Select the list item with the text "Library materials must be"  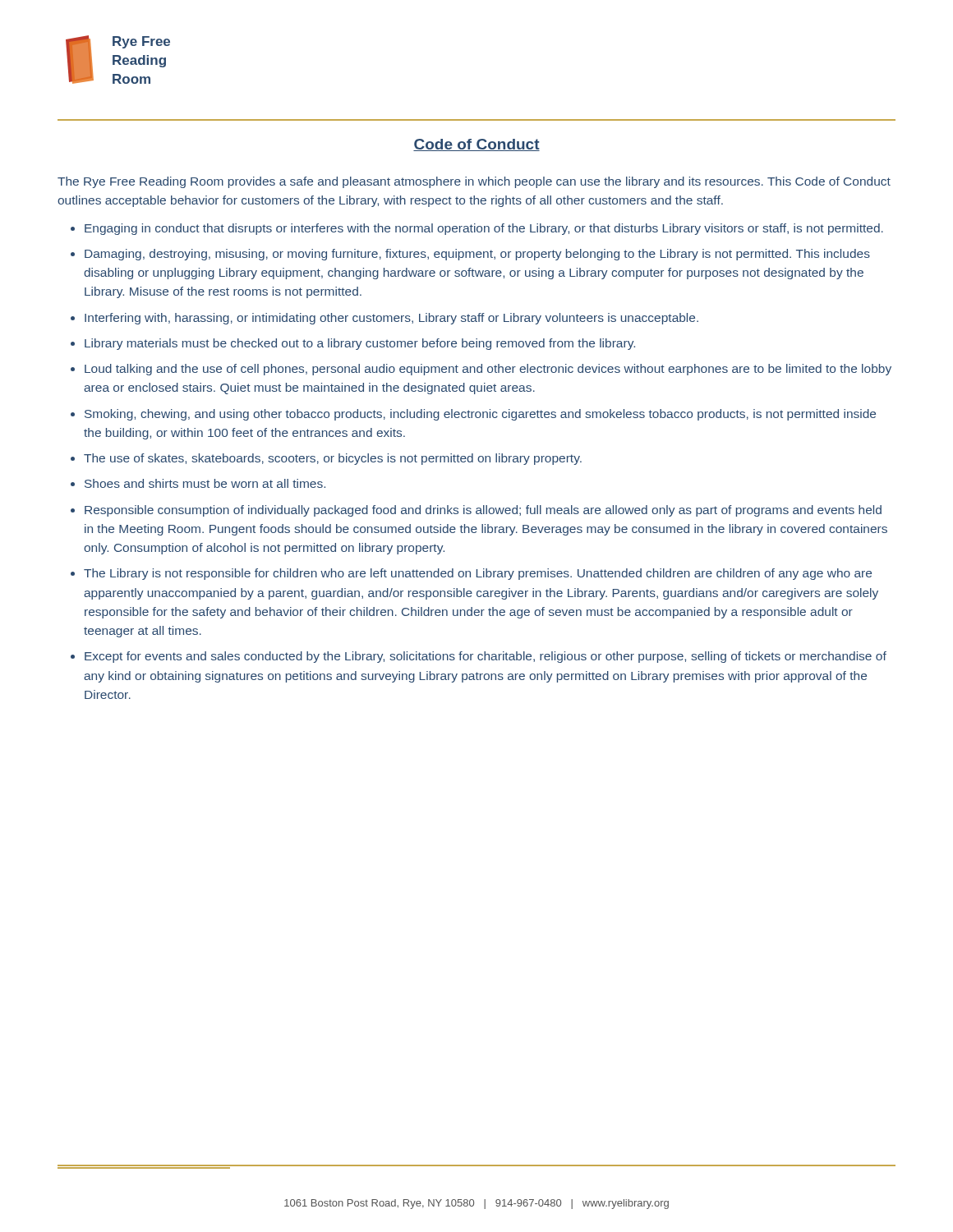pos(360,343)
